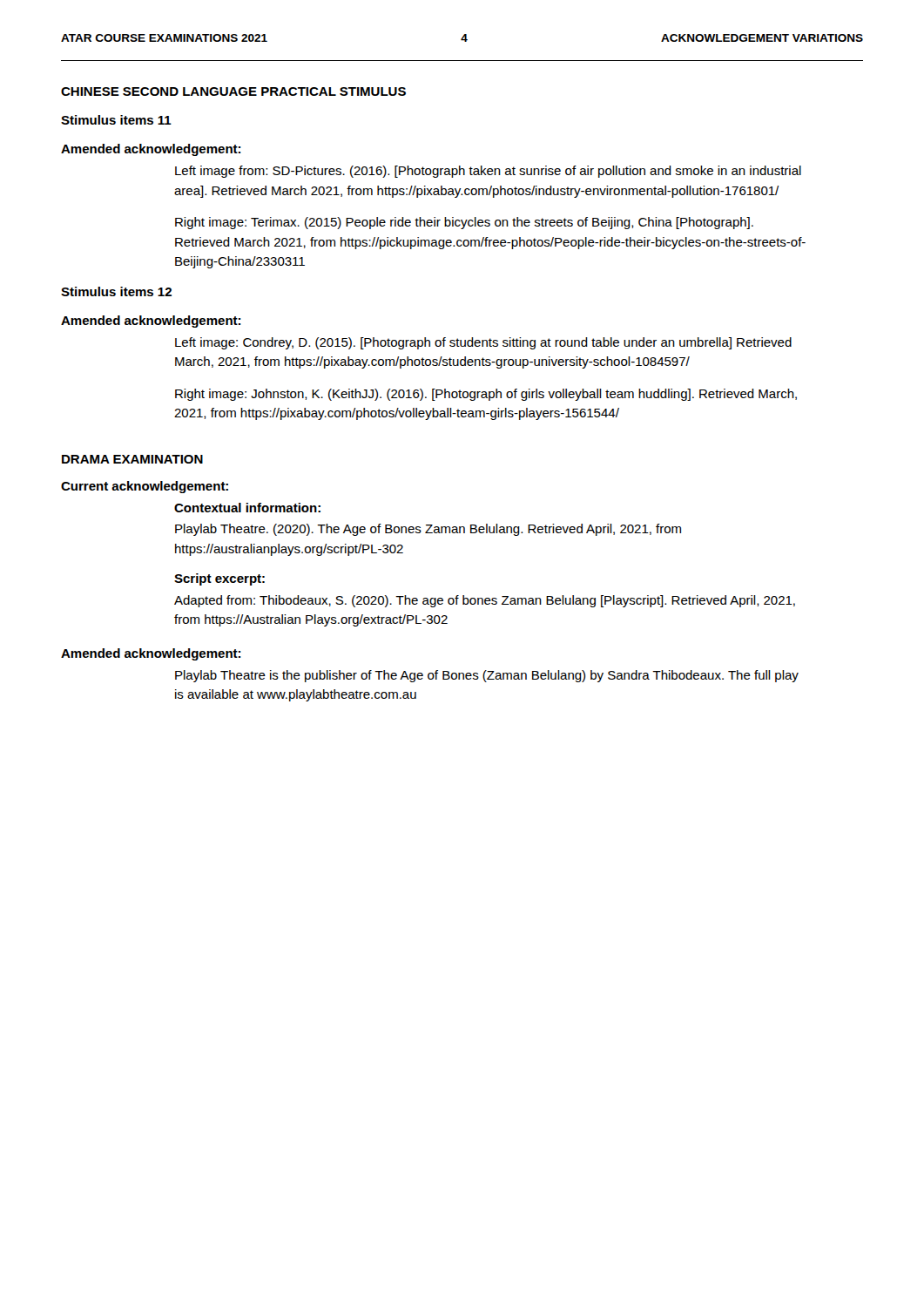Screen dimensions: 1307x924
Task: Find the passage starting "Playlab Theatre is the publisher of The Age"
Action: click(x=486, y=684)
